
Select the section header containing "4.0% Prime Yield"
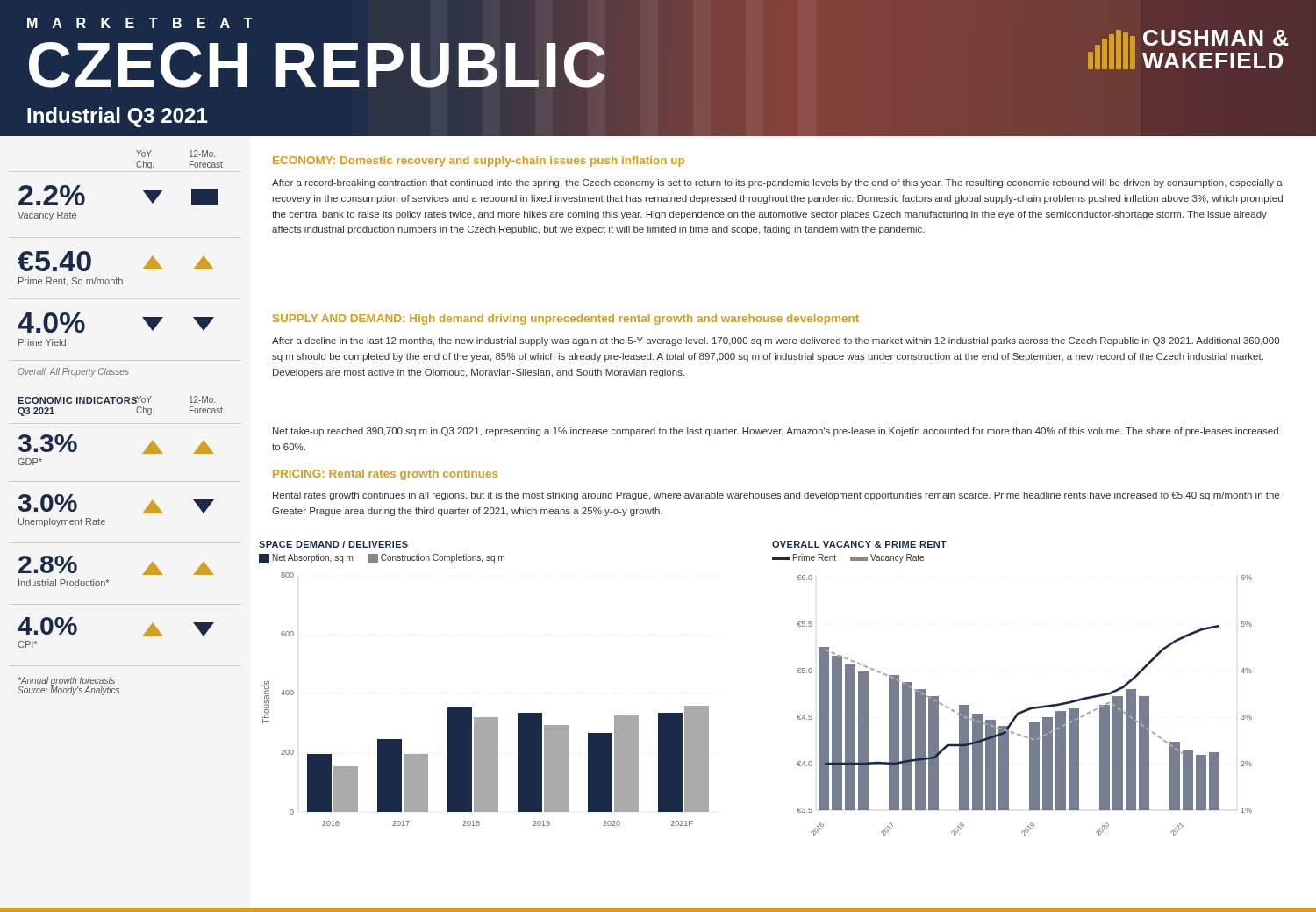(x=52, y=327)
